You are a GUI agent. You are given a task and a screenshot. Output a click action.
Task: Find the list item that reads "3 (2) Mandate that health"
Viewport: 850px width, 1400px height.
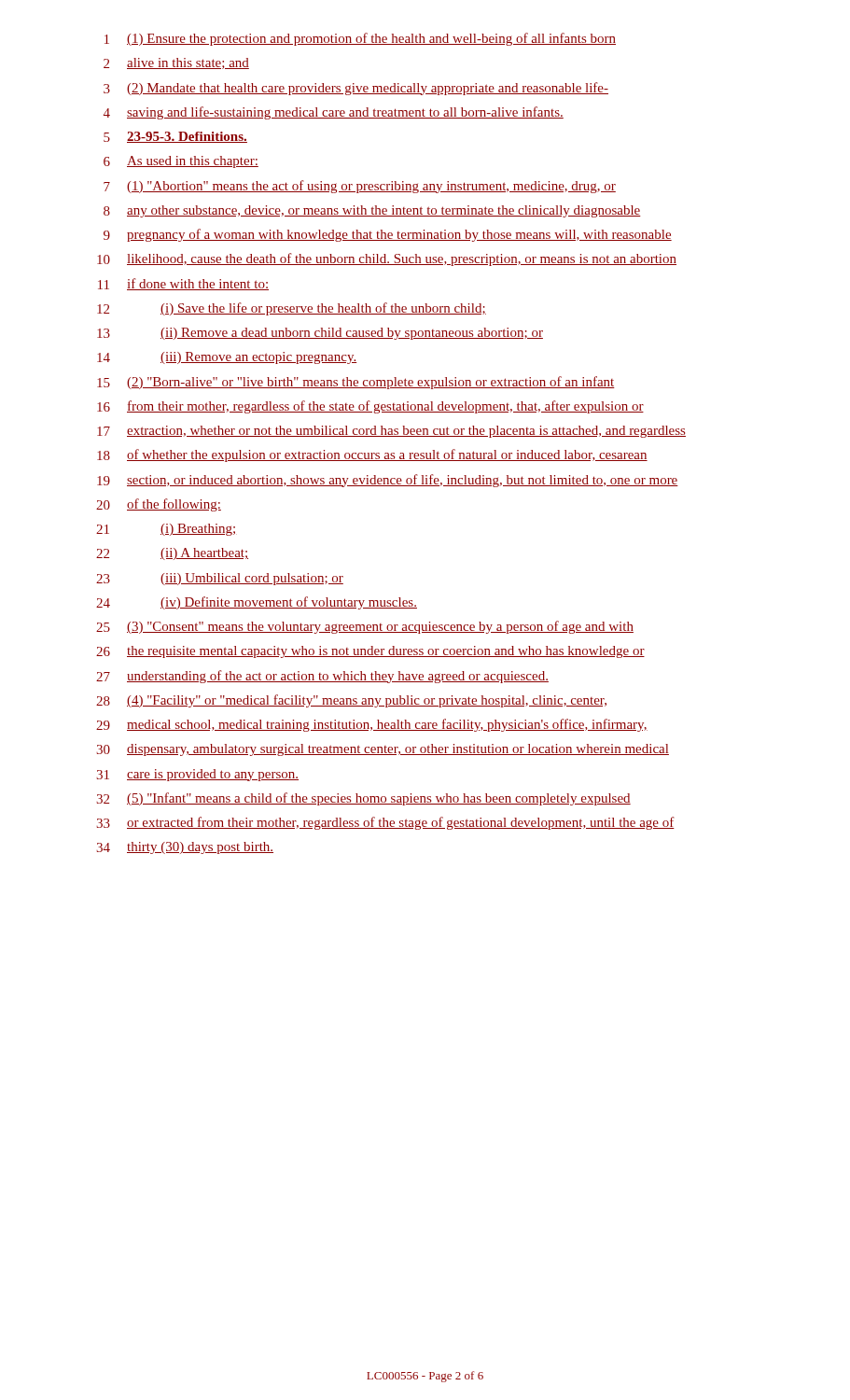pyautogui.click(x=434, y=88)
